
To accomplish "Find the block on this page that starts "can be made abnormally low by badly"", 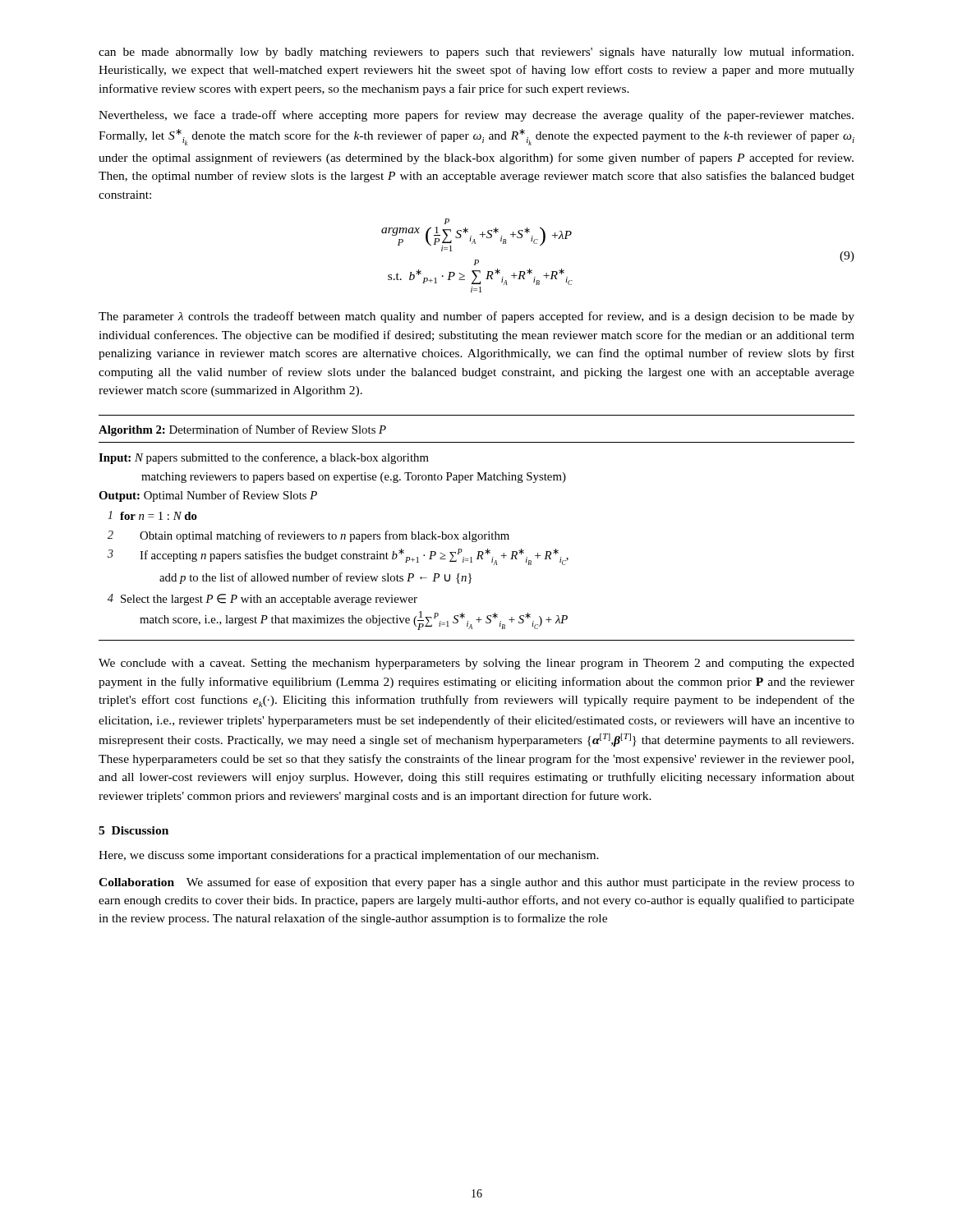I will (x=476, y=70).
